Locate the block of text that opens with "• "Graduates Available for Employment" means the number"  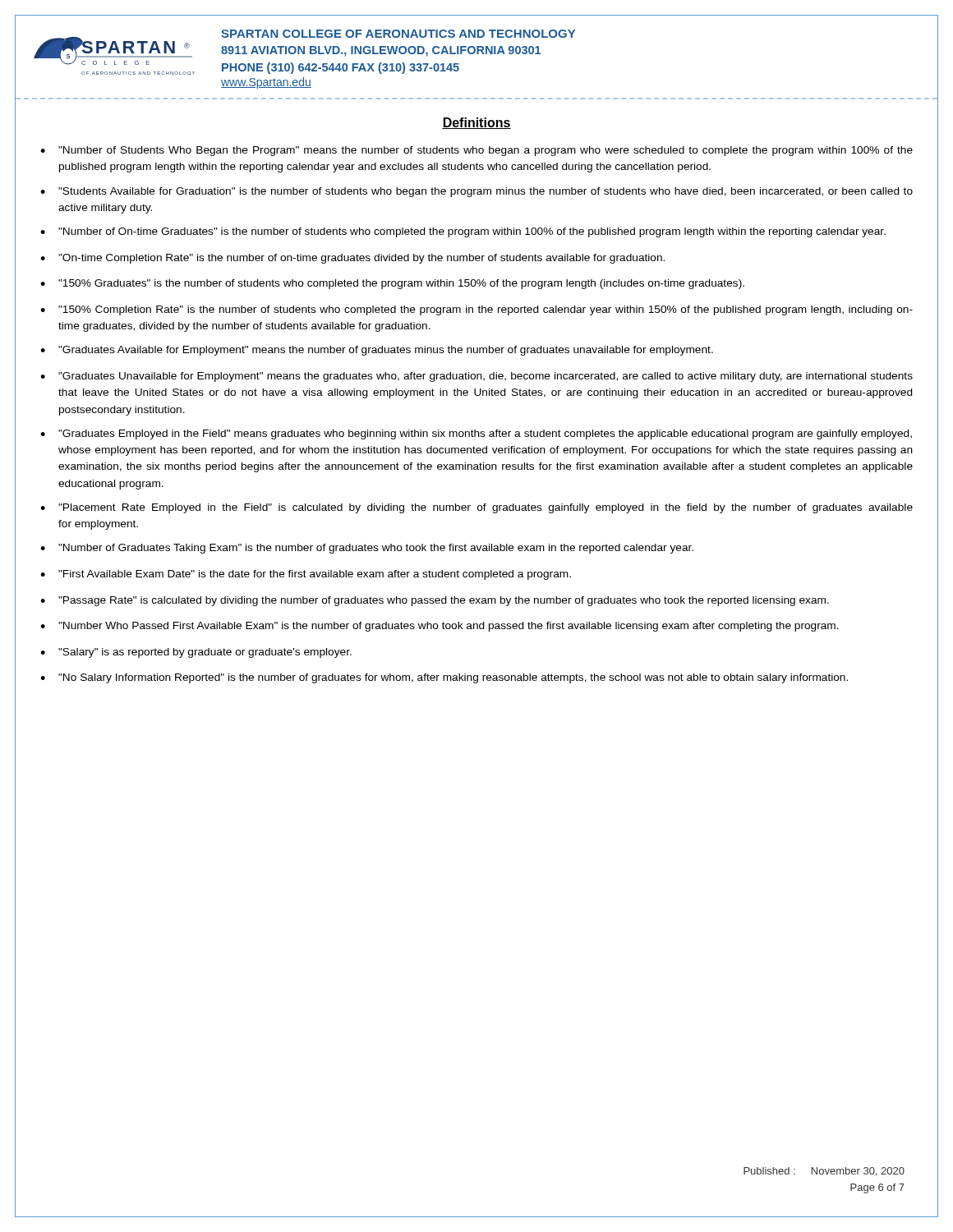click(476, 351)
